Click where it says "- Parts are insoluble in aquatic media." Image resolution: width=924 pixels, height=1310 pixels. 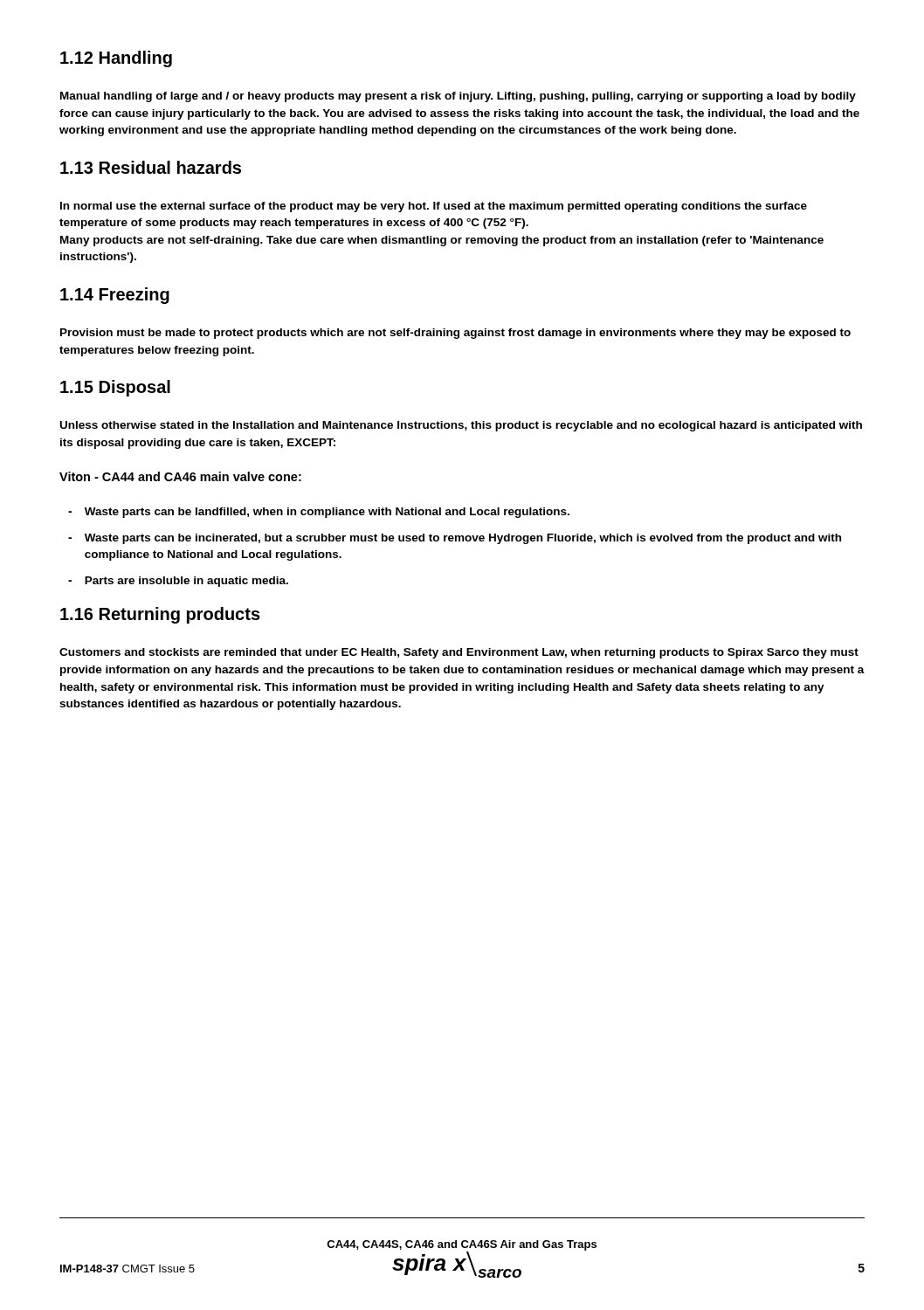click(x=178, y=580)
